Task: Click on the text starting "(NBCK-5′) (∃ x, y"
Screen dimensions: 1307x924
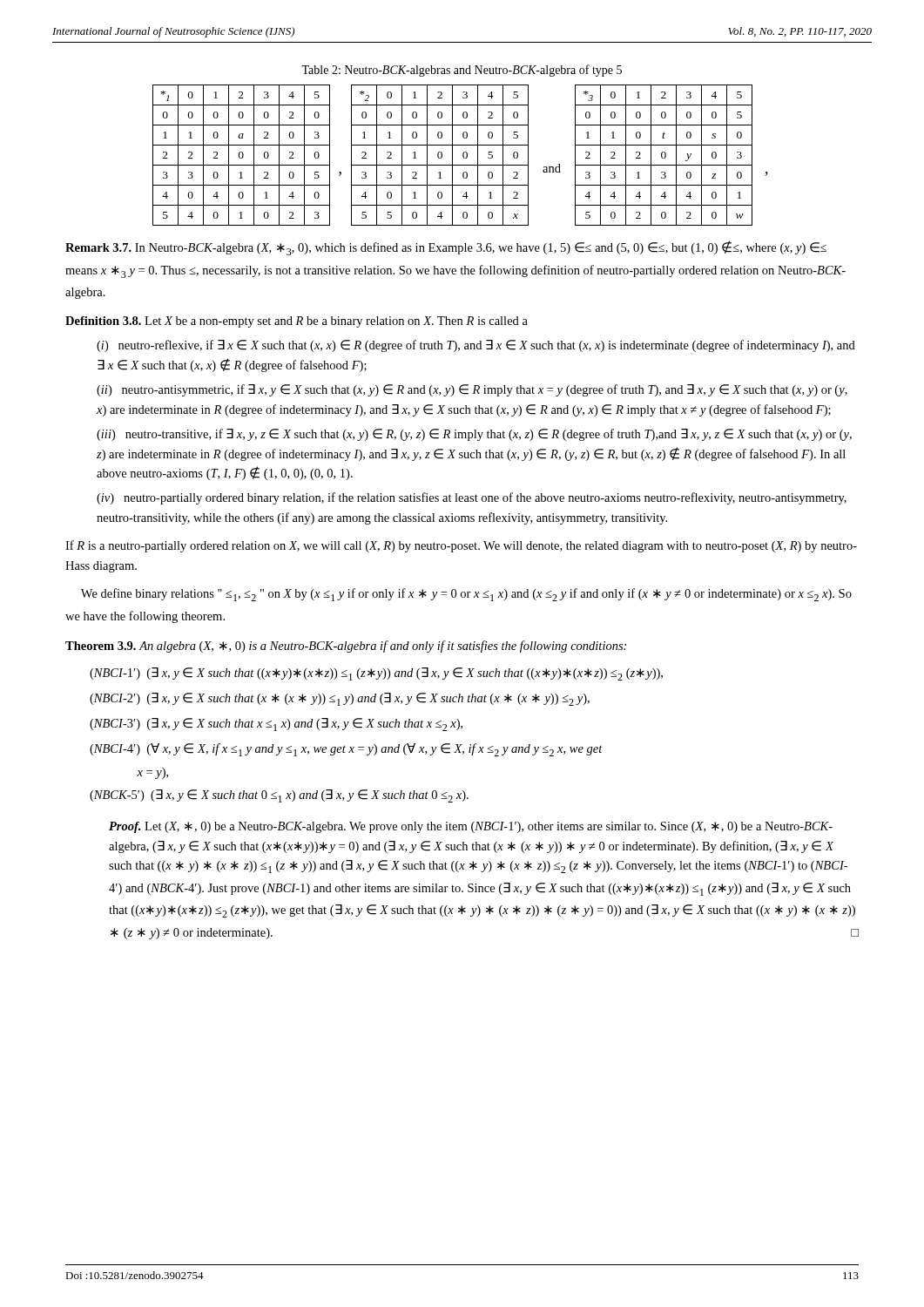Action: coord(279,796)
